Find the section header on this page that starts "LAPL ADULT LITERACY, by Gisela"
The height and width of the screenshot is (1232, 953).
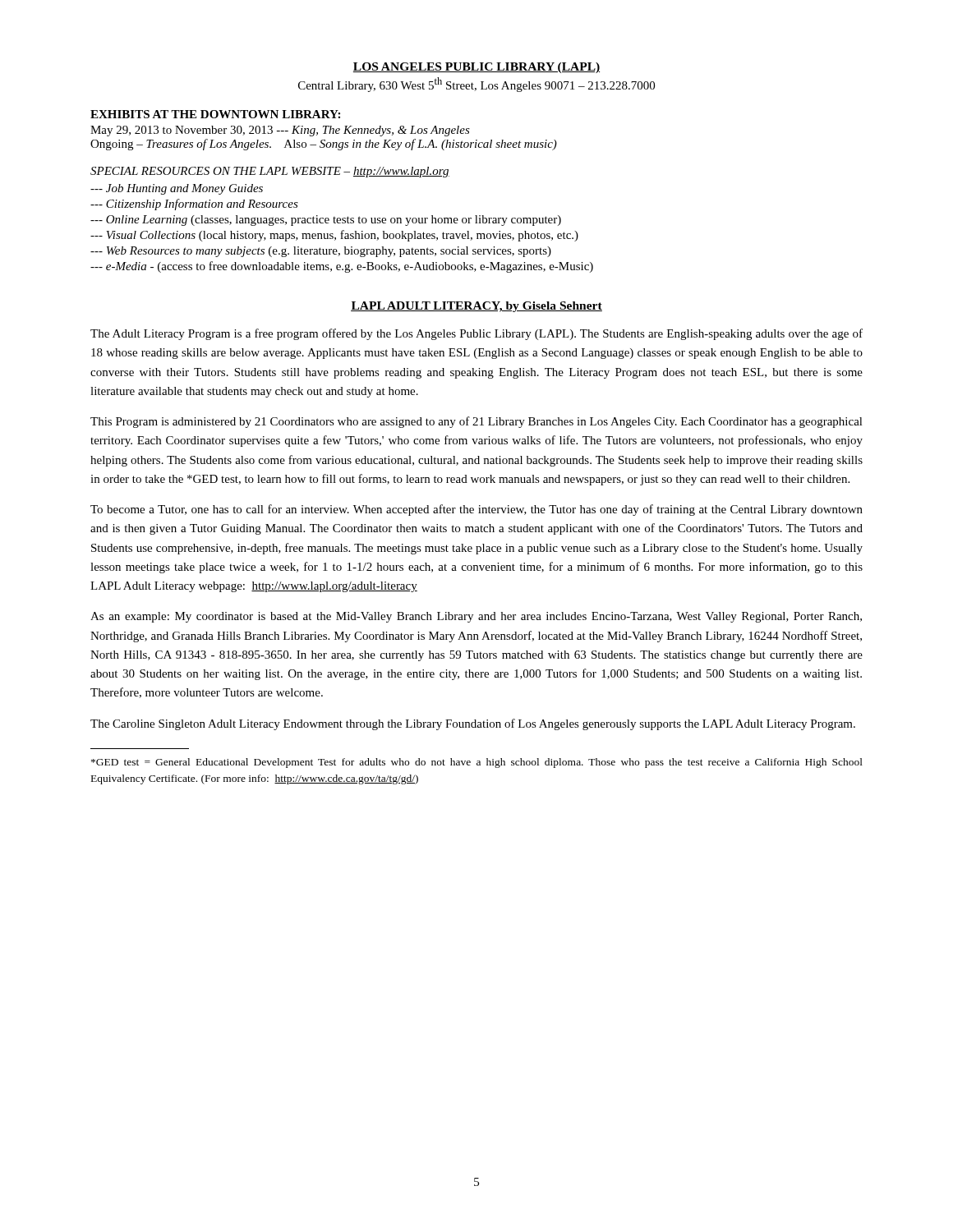pyautogui.click(x=476, y=305)
